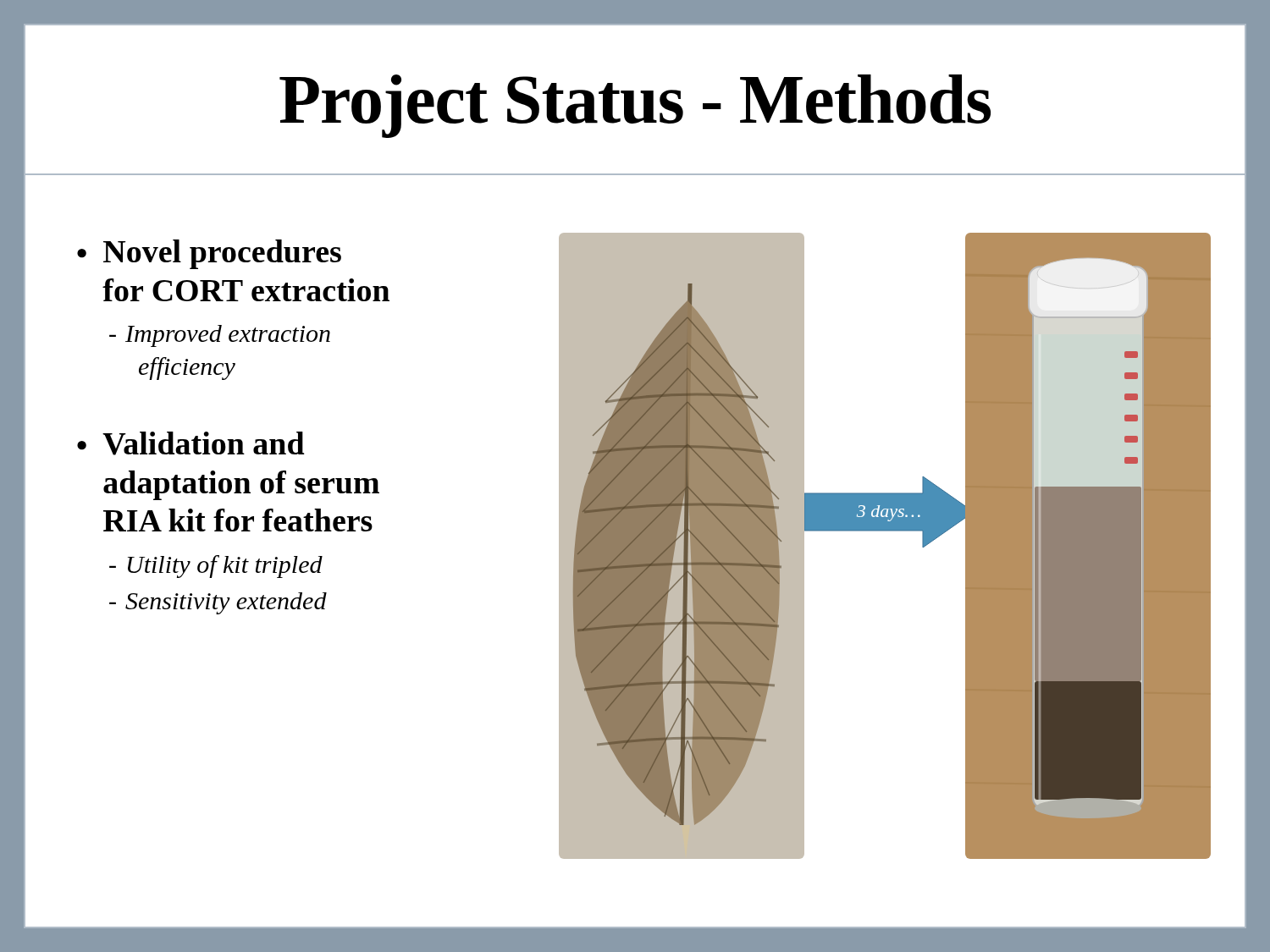Point to the text block starting "• Validation andadaptation of serumRIA"
The height and width of the screenshot is (952, 1270).
pyautogui.click(x=301, y=521)
